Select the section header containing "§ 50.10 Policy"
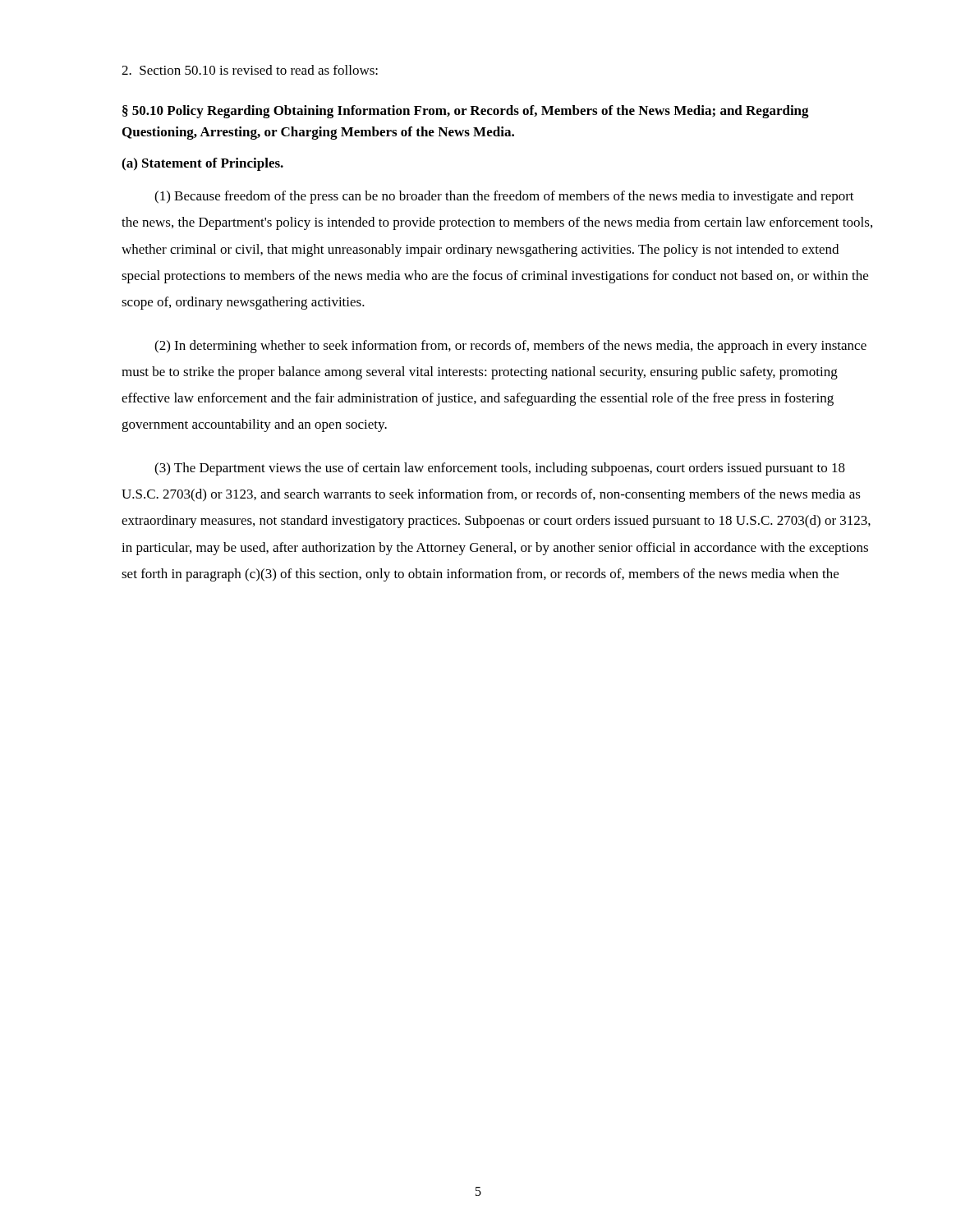Screen dimensions: 1232x956 point(465,121)
